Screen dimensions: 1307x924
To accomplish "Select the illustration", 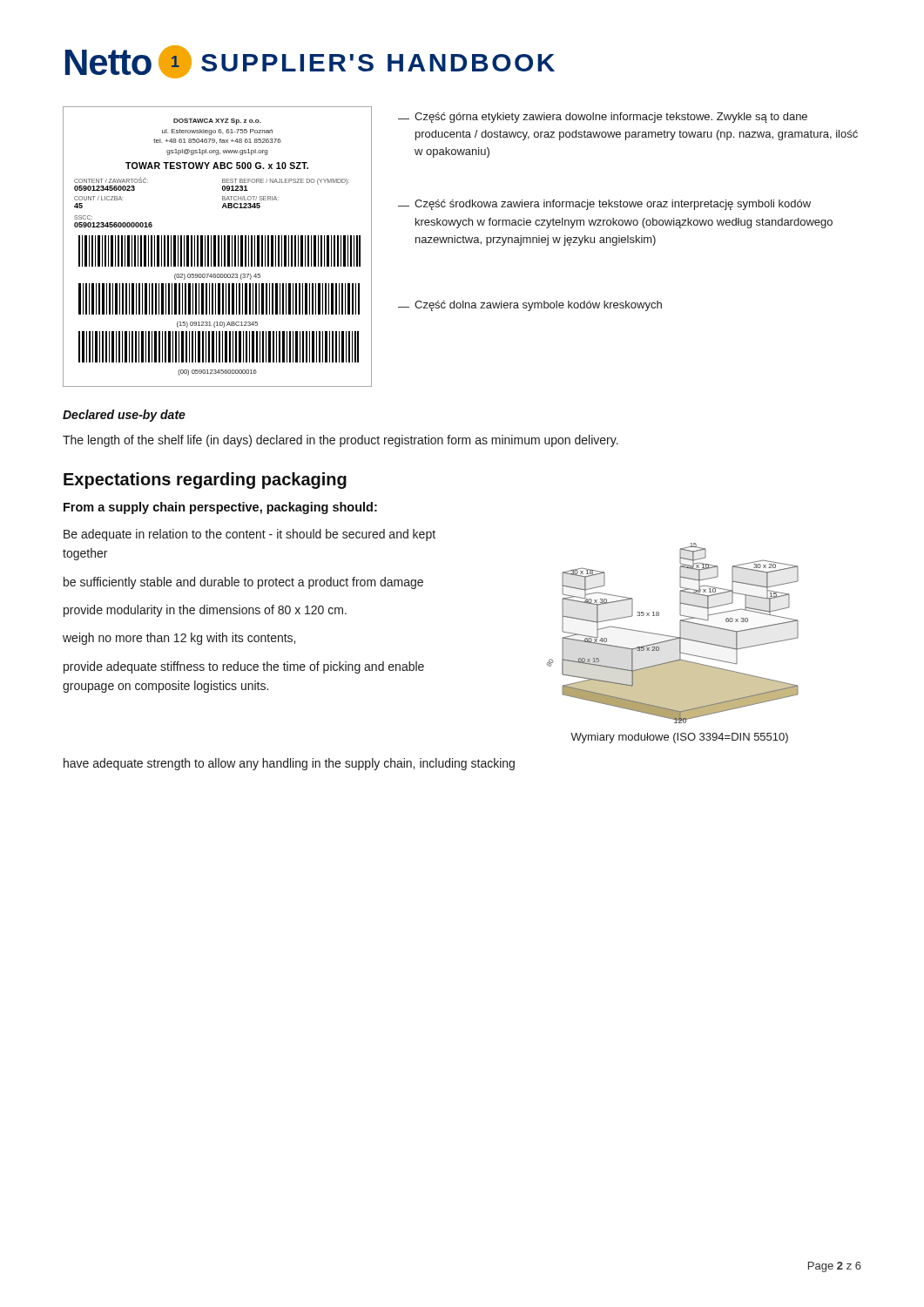I will click(680, 625).
